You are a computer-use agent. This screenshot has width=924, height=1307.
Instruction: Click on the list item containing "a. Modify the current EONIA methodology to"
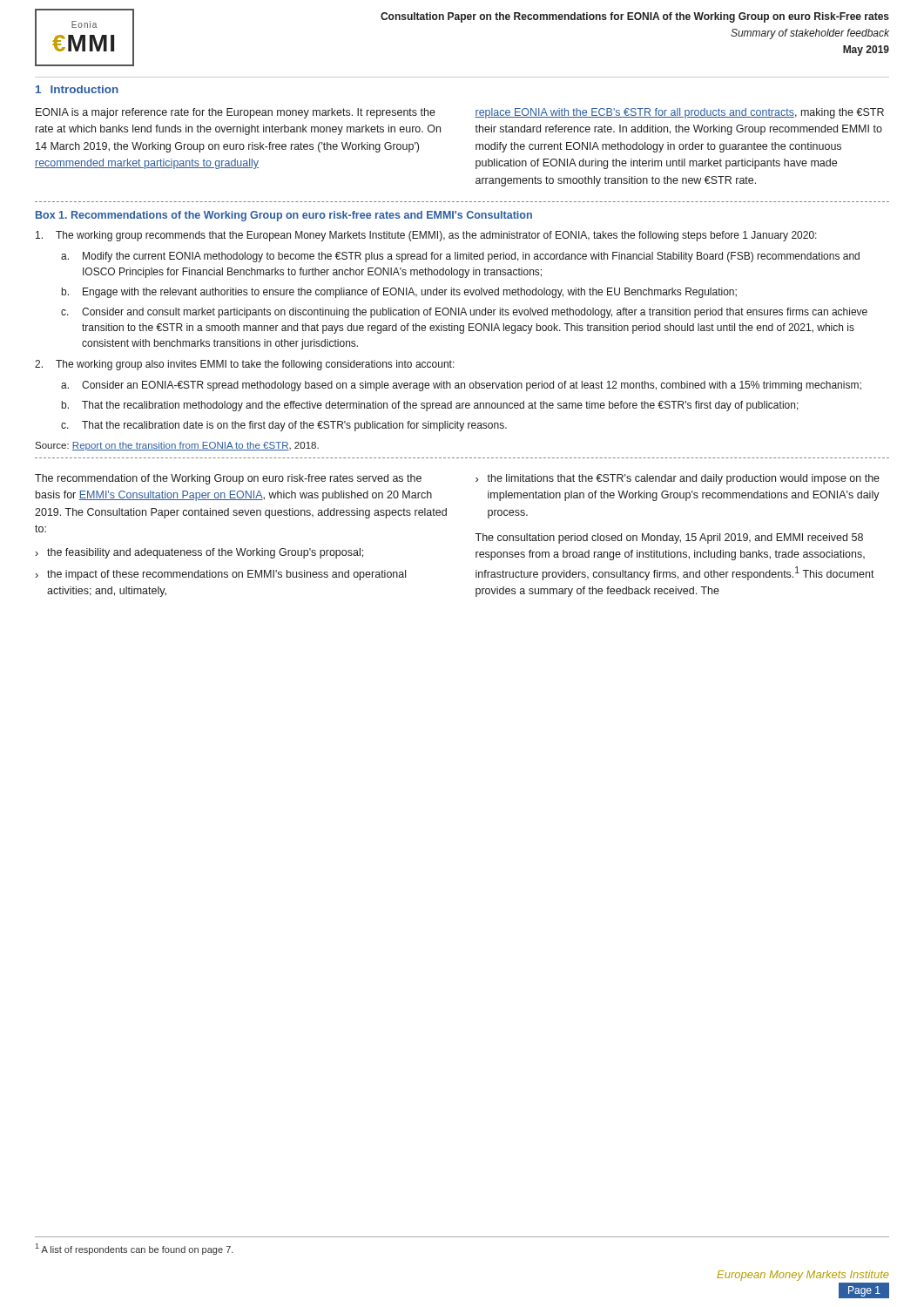(x=475, y=264)
